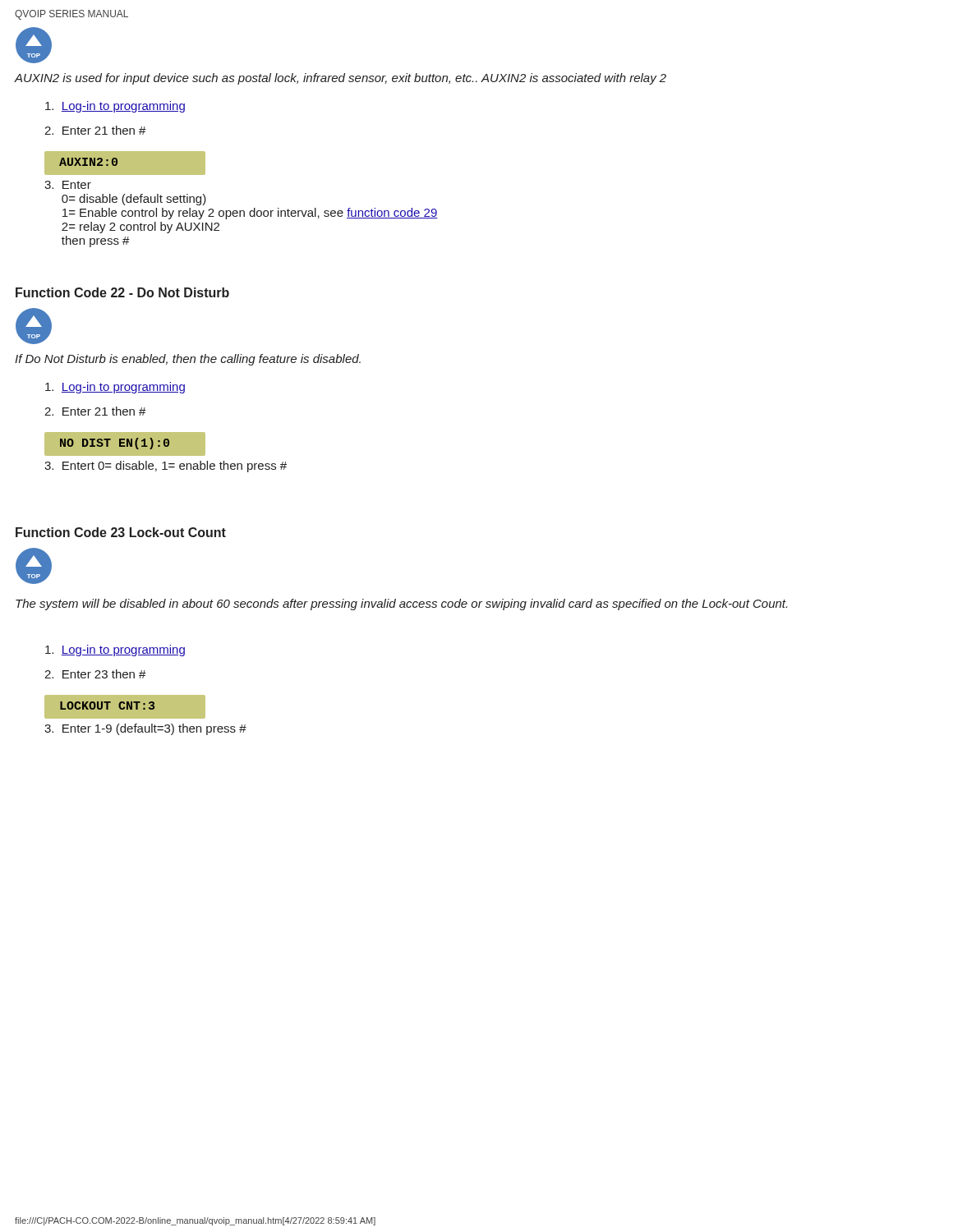Click where it says "2. Enter 23 then #"
The height and width of the screenshot is (1232, 953).
tap(95, 674)
